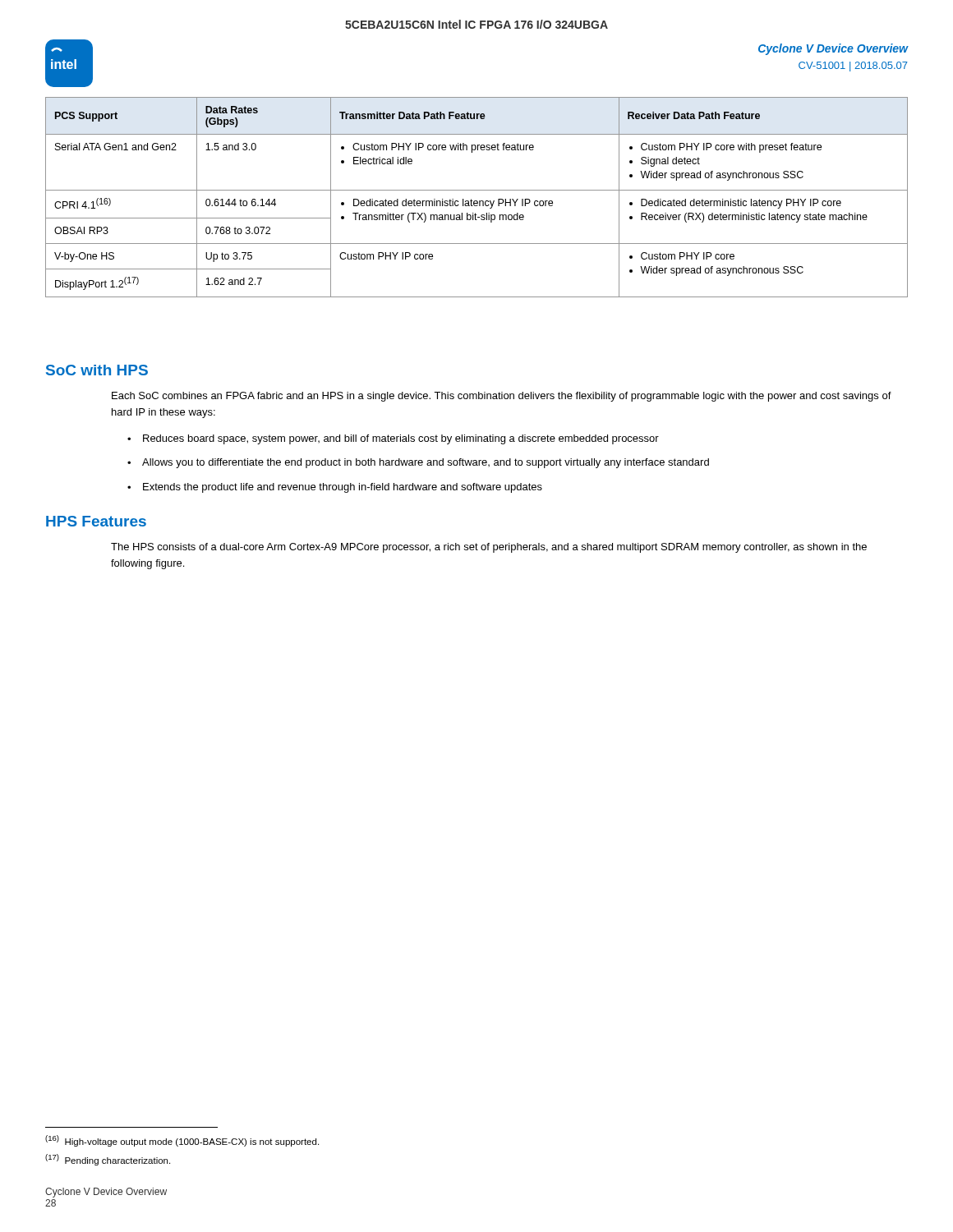Click on the region starting "SoC with HPS"
The width and height of the screenshot is (953, 1232).
[x=97, y=370]
